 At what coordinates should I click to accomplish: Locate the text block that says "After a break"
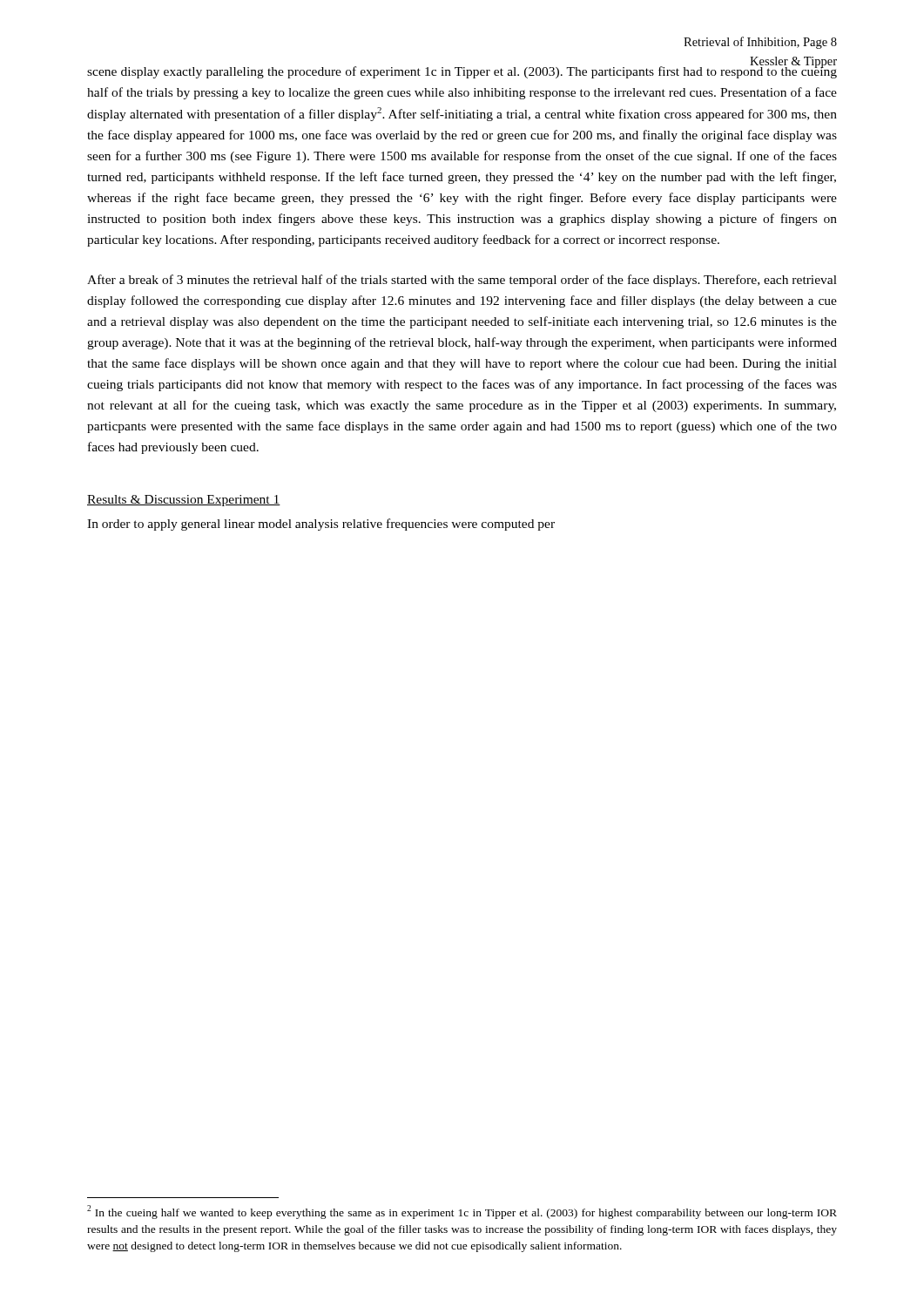point(462,363)
